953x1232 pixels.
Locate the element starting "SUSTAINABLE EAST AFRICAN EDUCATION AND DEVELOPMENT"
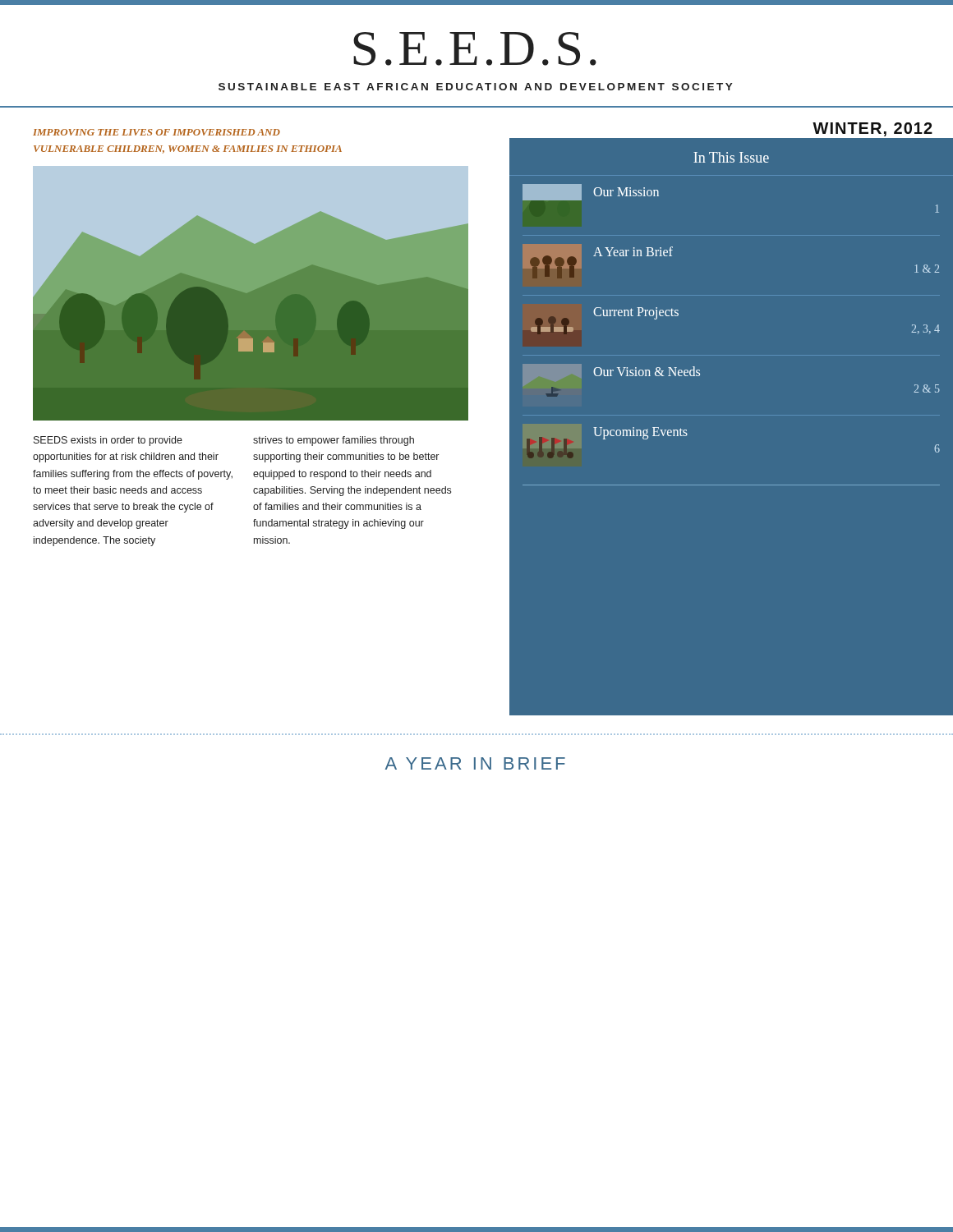(476, 87)
